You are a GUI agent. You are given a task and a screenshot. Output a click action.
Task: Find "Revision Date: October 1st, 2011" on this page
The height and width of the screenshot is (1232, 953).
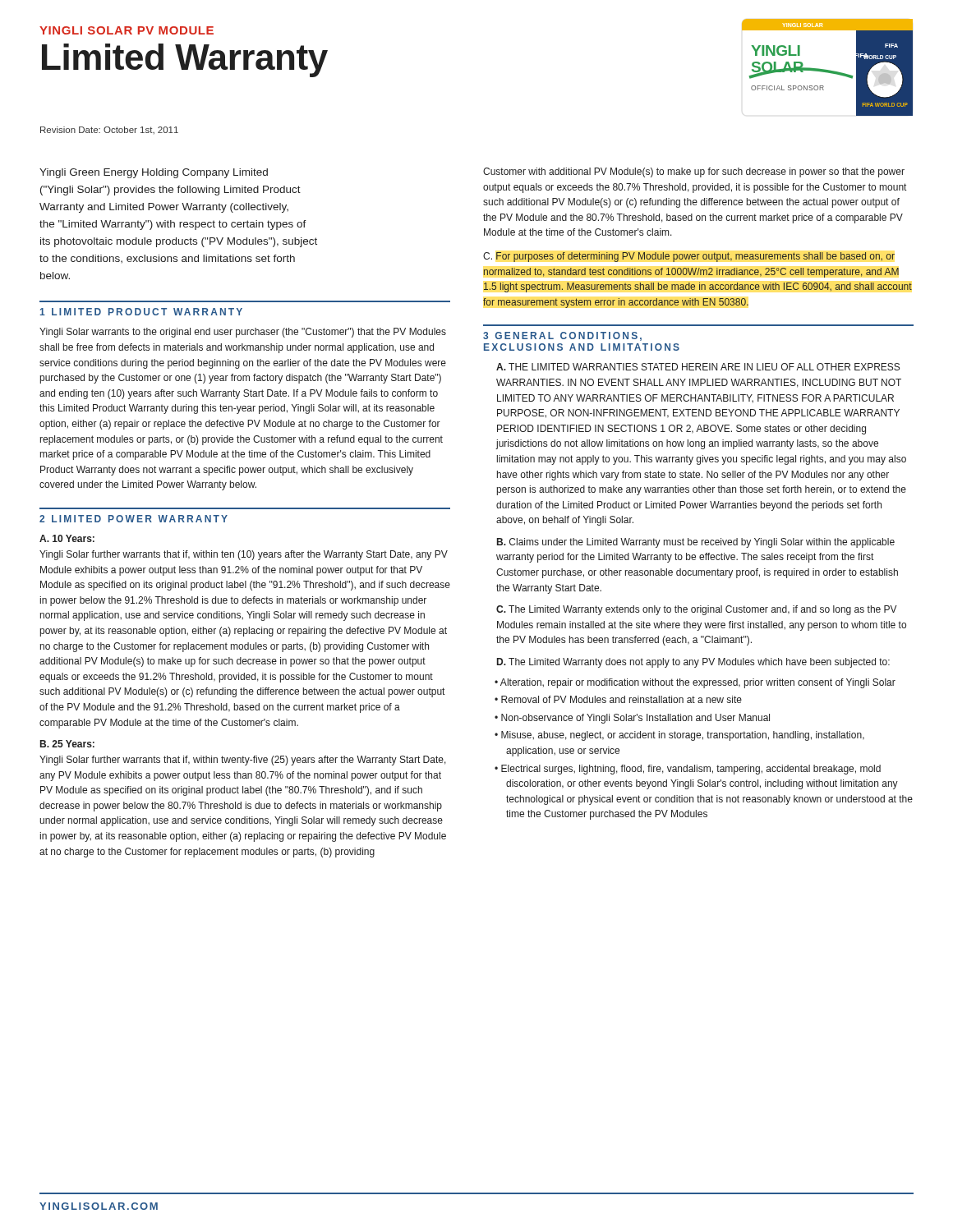point(109,130)
